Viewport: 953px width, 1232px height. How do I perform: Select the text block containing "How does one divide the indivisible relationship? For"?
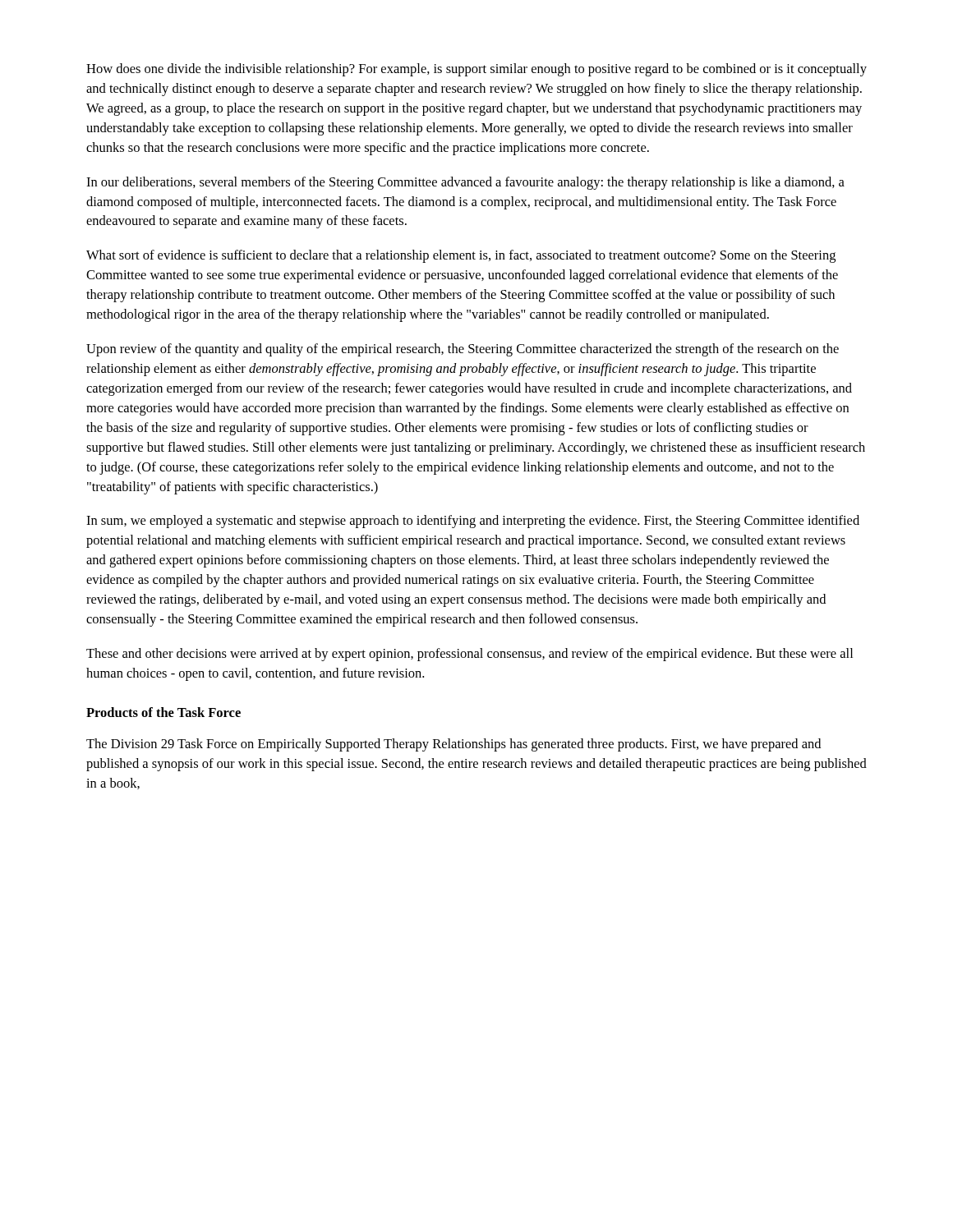pyautogui.click(x=476, y=108)
